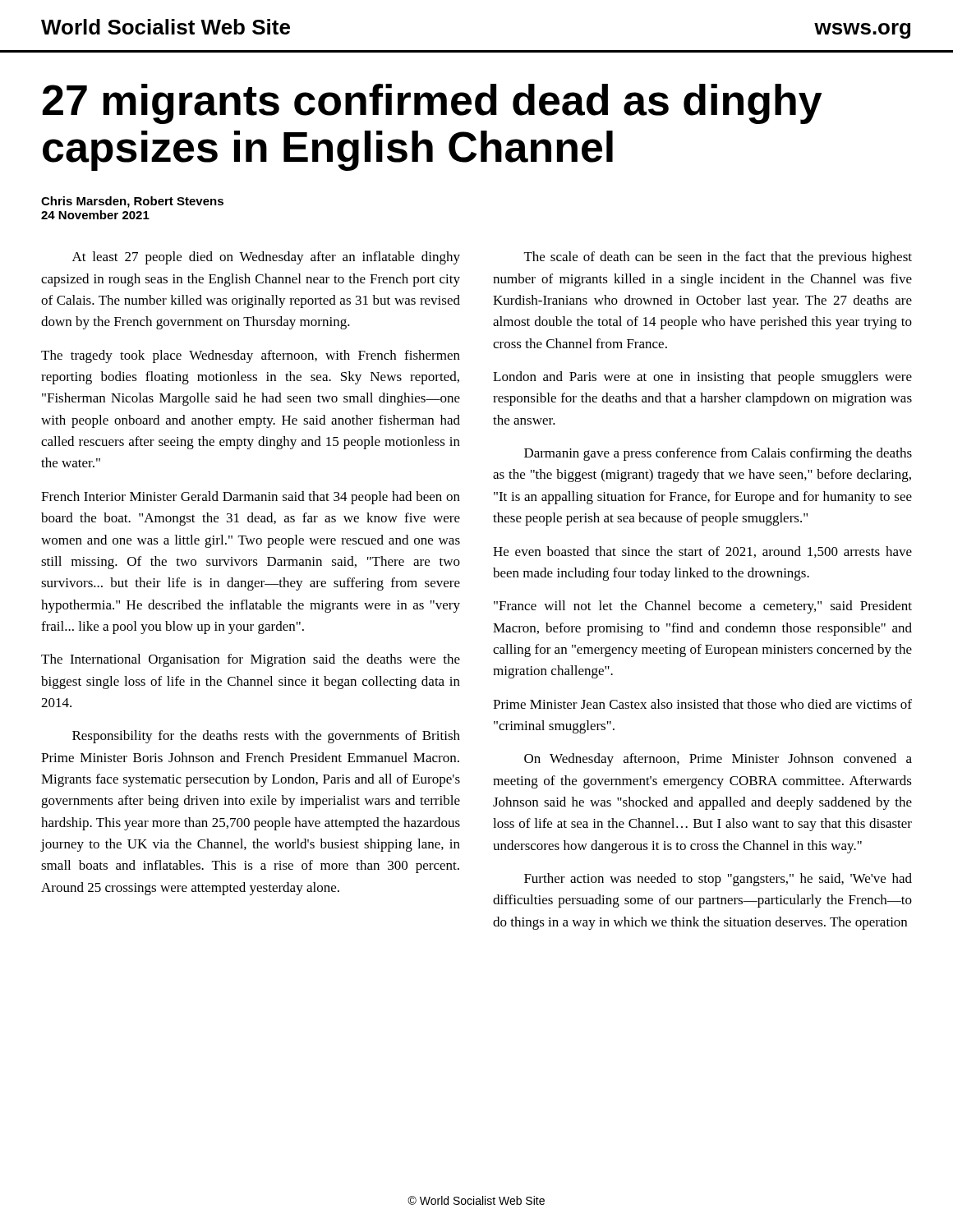Click on the text block containing "The scale of"
The height and width of the screenshot is (1232, 953).
[x=702, y=301]
